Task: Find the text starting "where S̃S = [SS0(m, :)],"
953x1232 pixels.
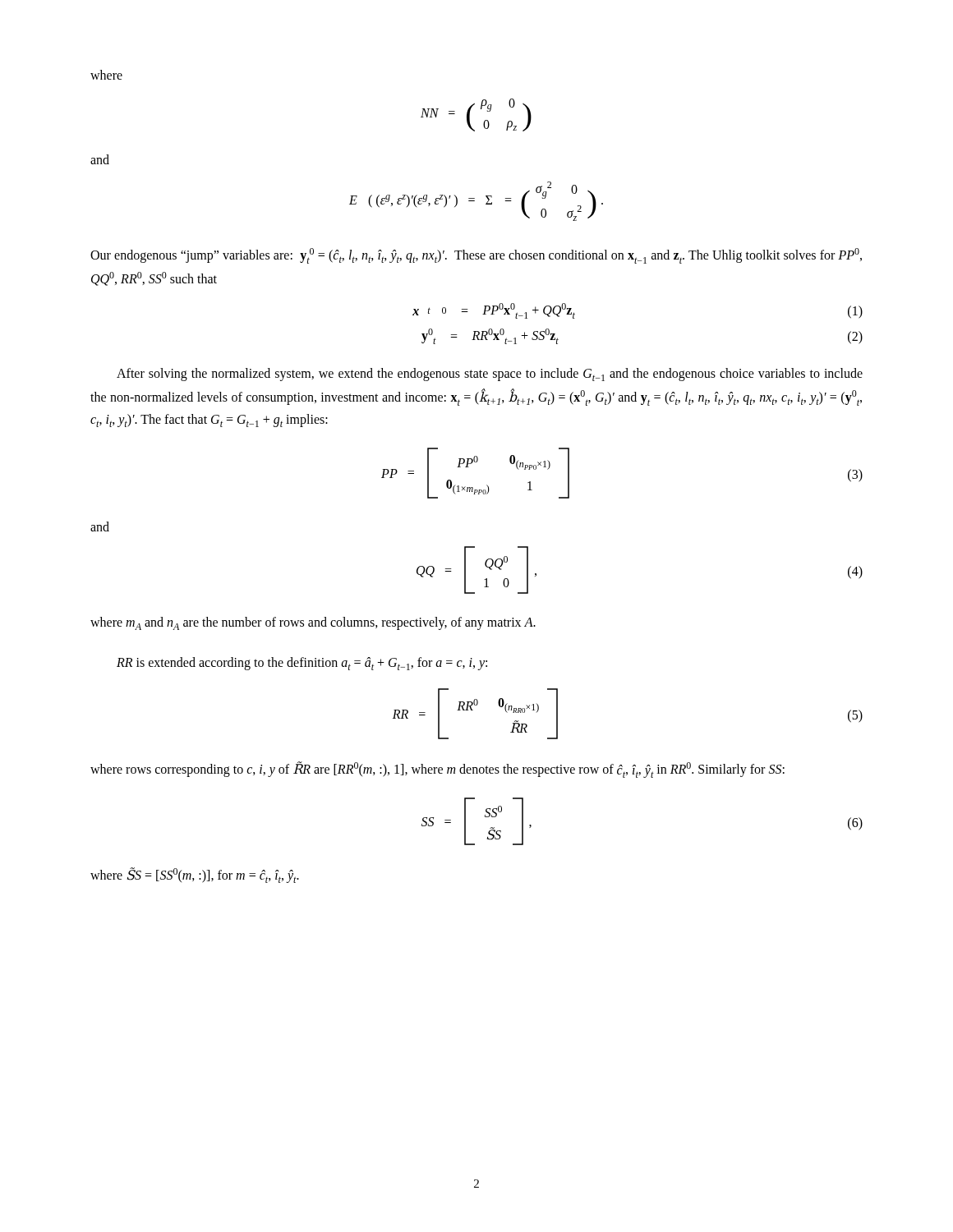Action: point(195,876)
